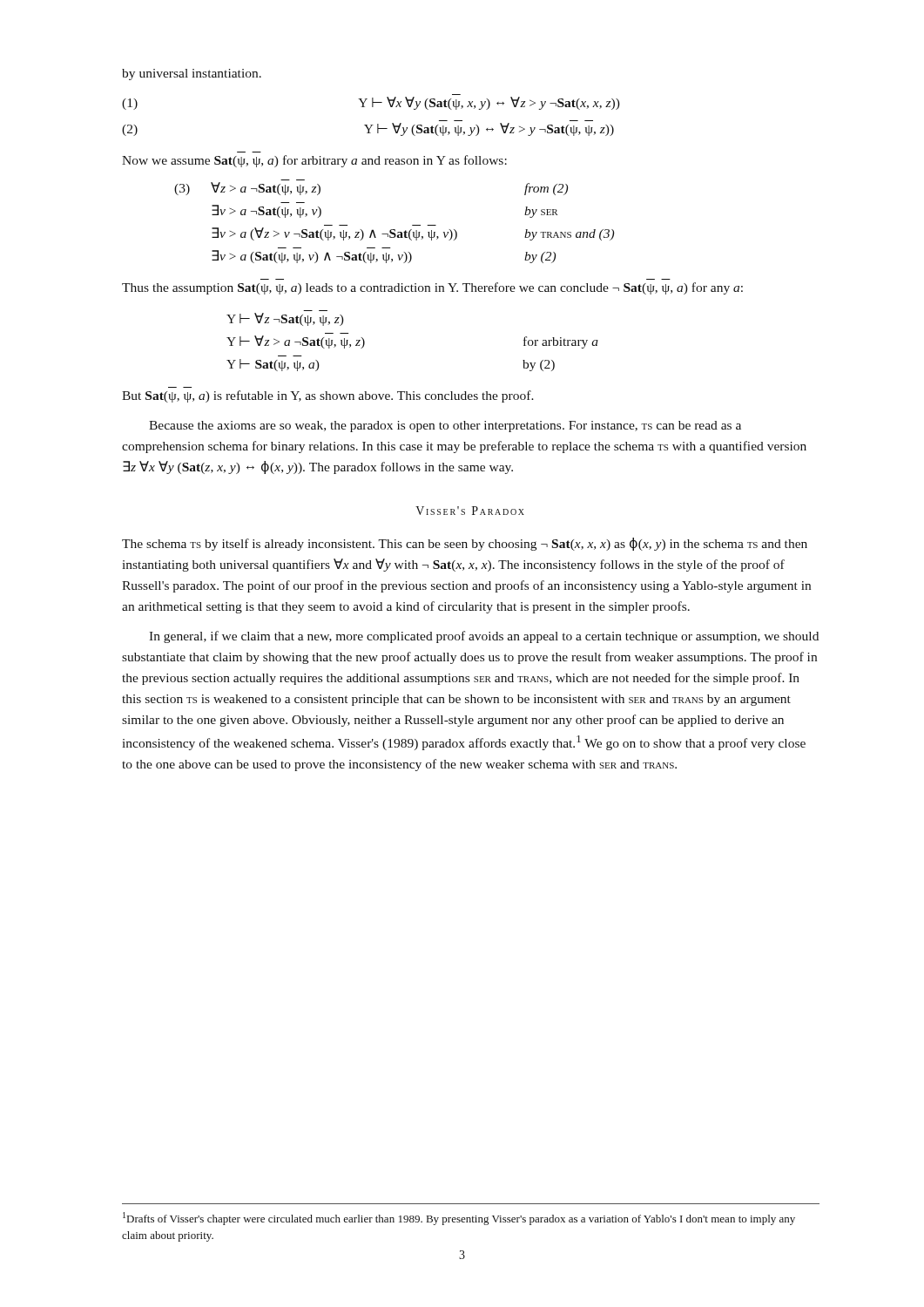The width and height of the screenshot is (924, 1307).
Task: Locate the block of text that opens with "Now we assume"
Action: (x=315, y=160)
